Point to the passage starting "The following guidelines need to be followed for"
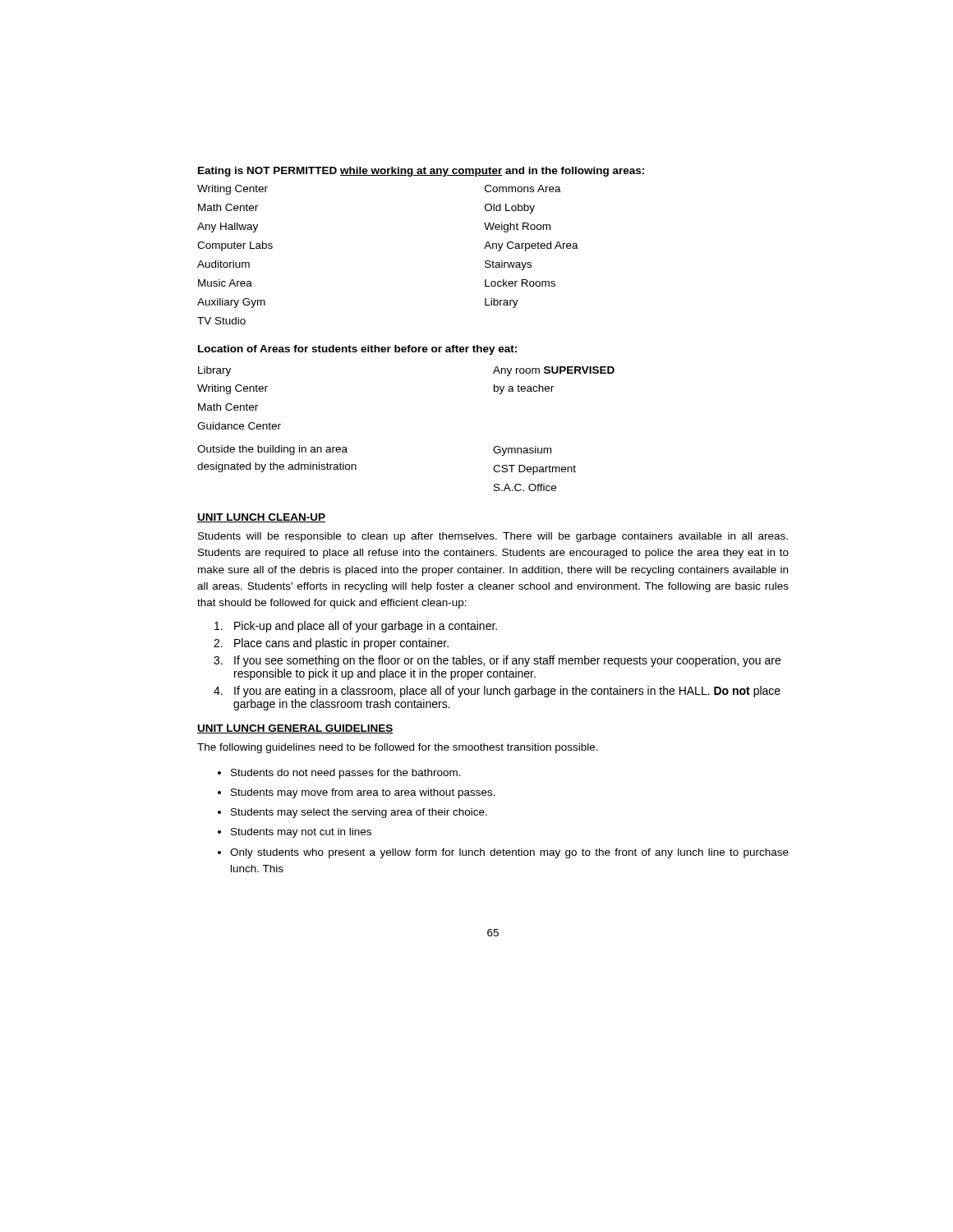 coord(398,747)
